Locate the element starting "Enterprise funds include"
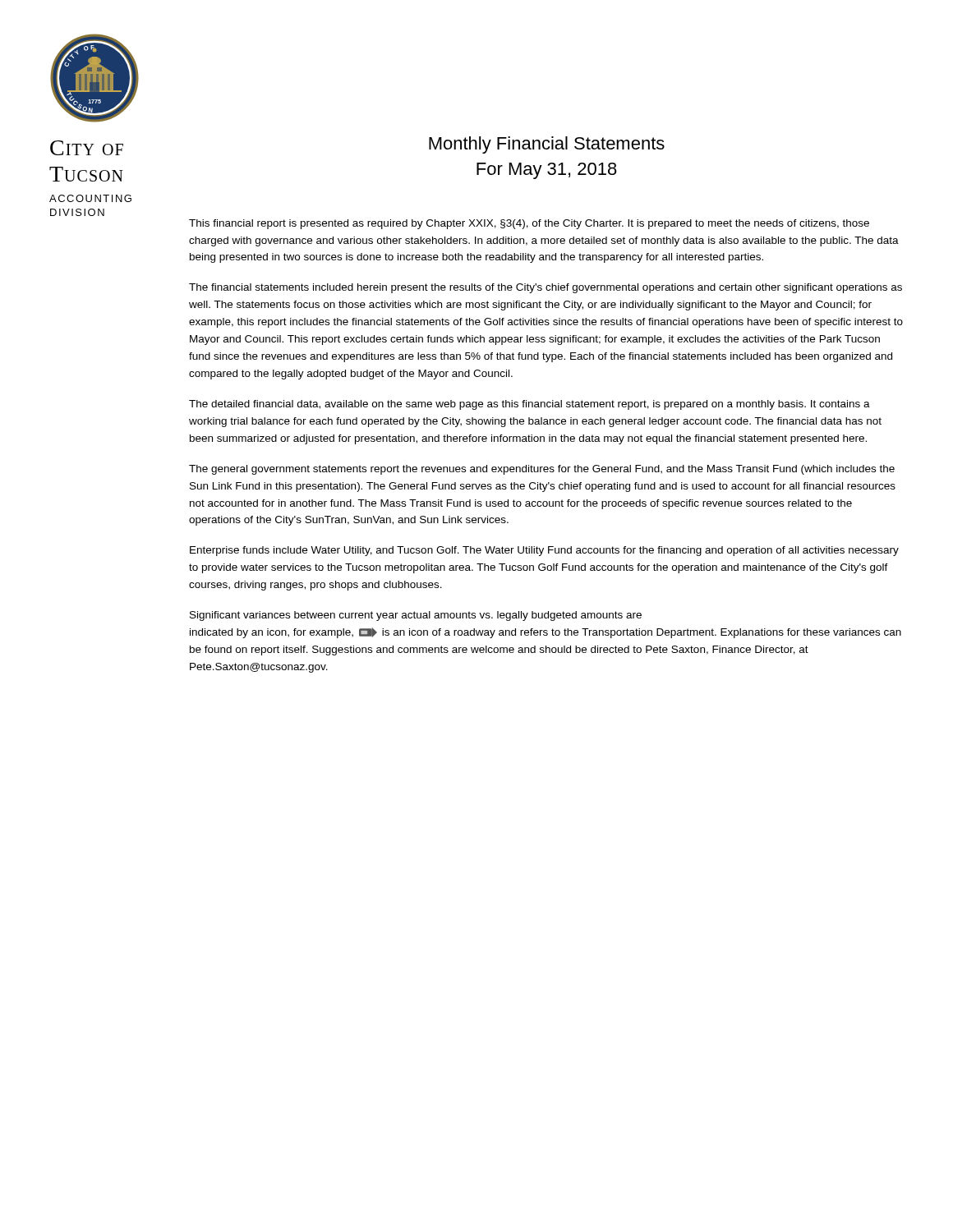This screenshot has width=953, height=1232. coord(544,567)
